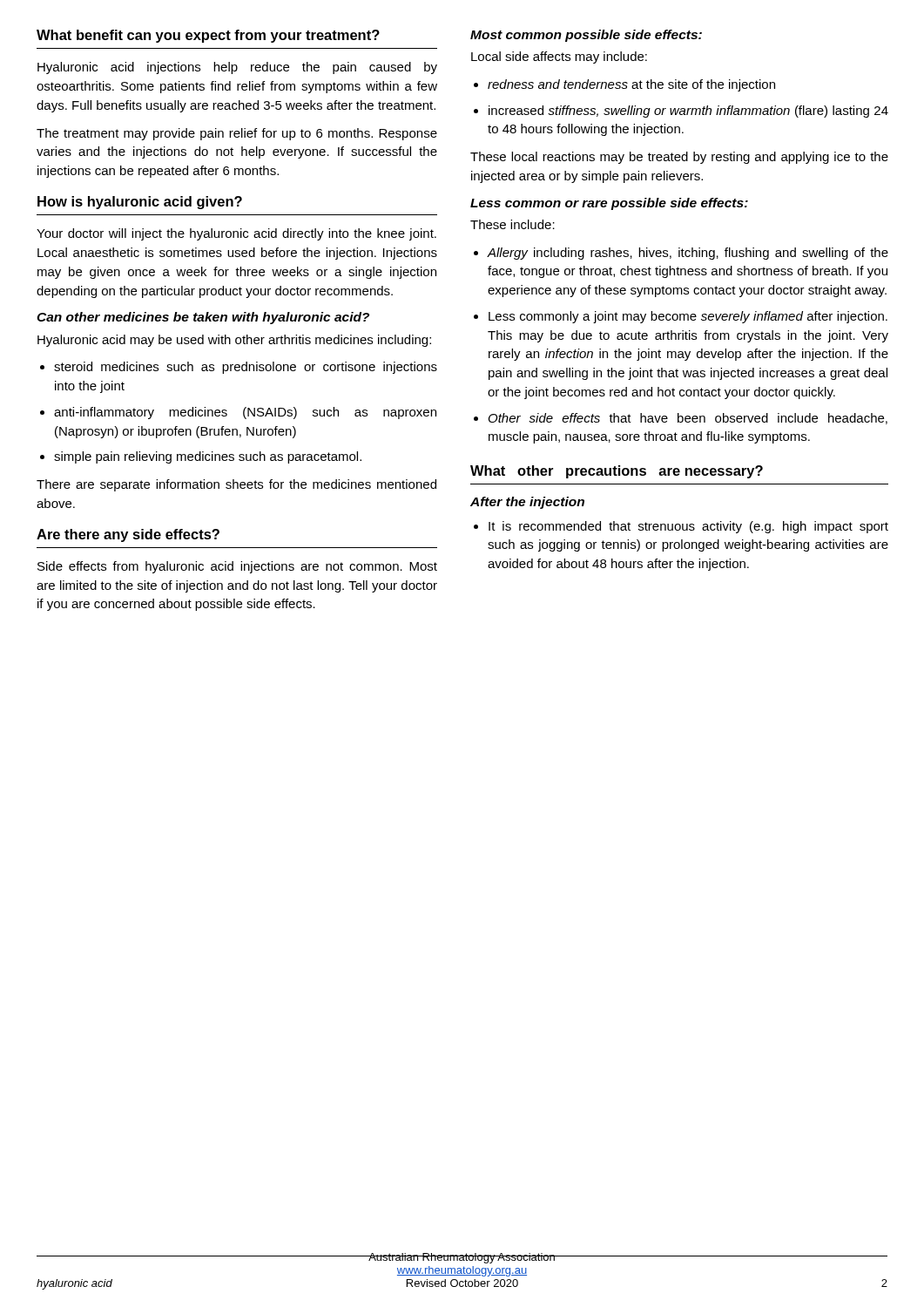Click on the element starting "It is recommended that strenuous activity (e.g. high"
The height and width of the screenshot is (1307, 924).
click(x=688, y=545)
